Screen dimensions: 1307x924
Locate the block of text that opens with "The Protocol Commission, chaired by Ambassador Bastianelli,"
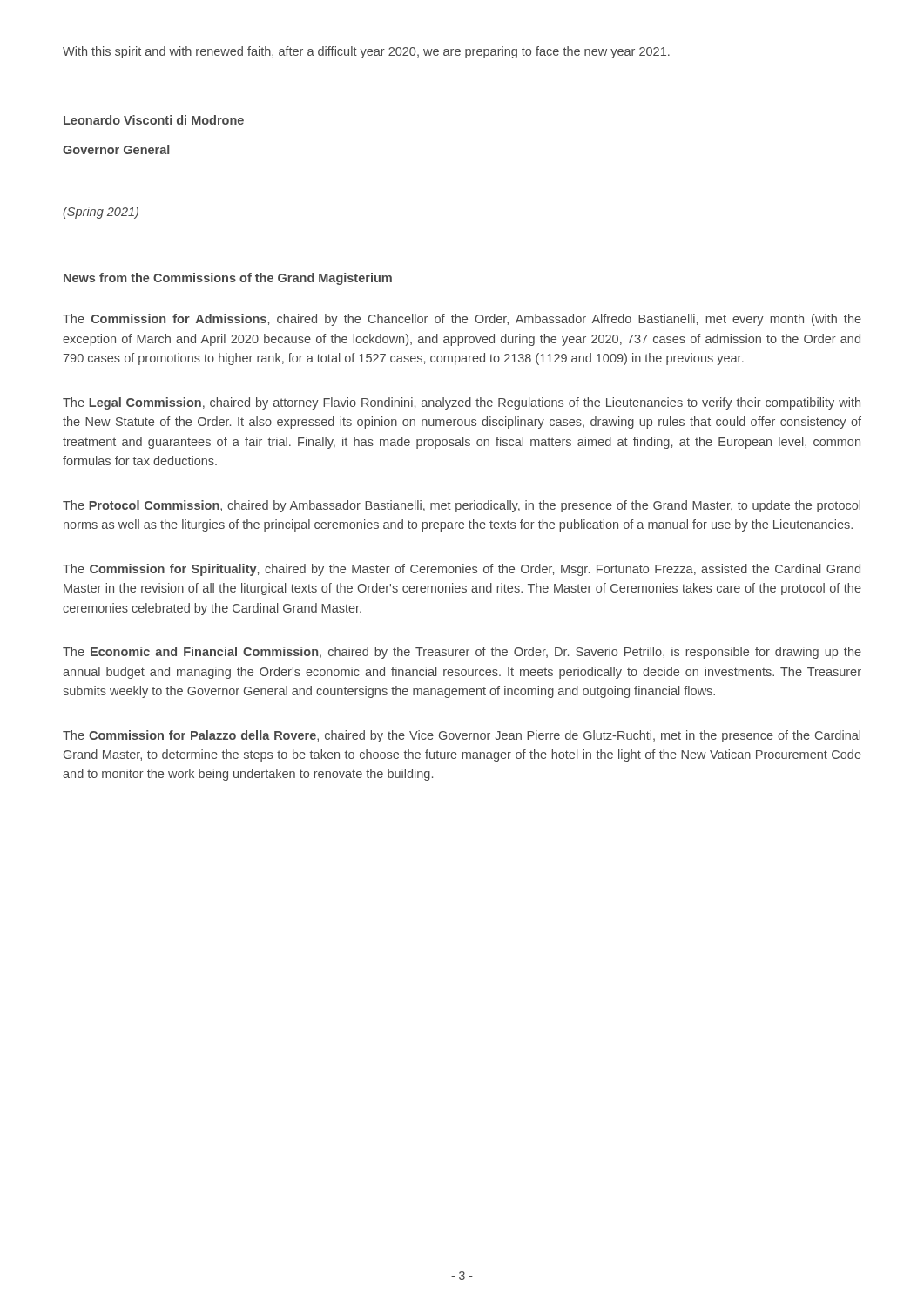click(x=462, y=515)
